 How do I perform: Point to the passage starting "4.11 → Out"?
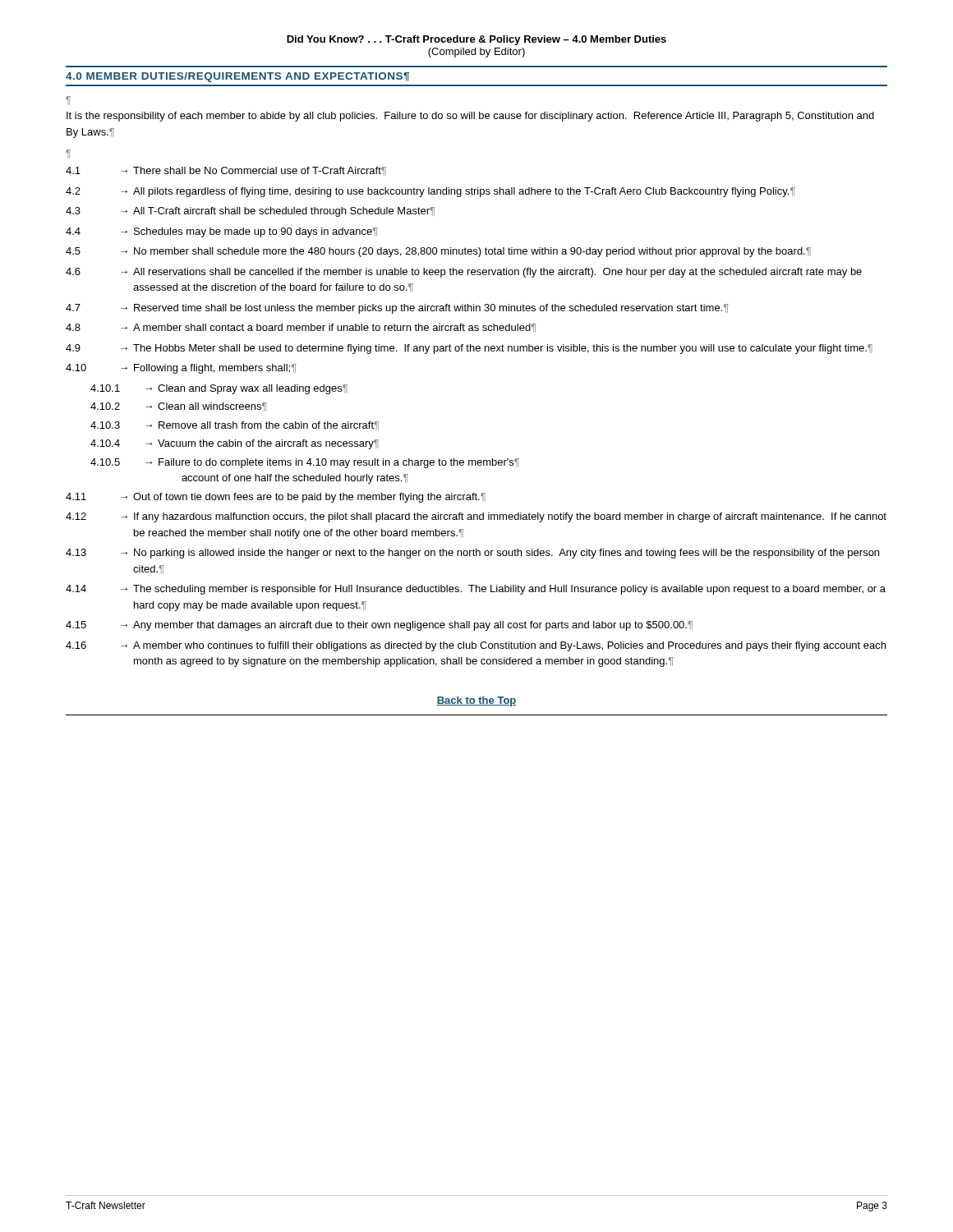coord(476,496)
